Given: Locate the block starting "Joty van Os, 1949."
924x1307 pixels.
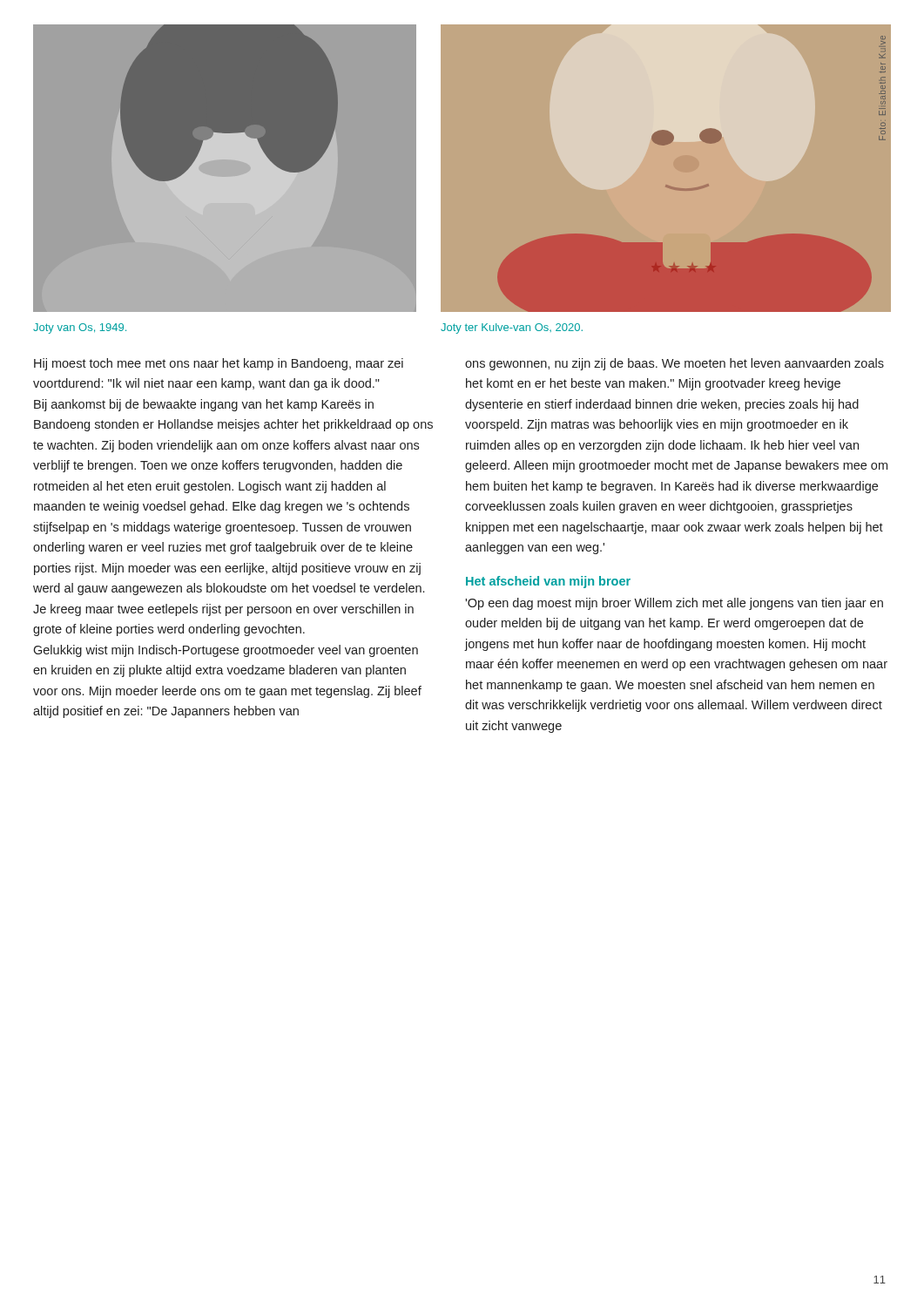Looking at the screenshot, I should click(x=80, y=327).
